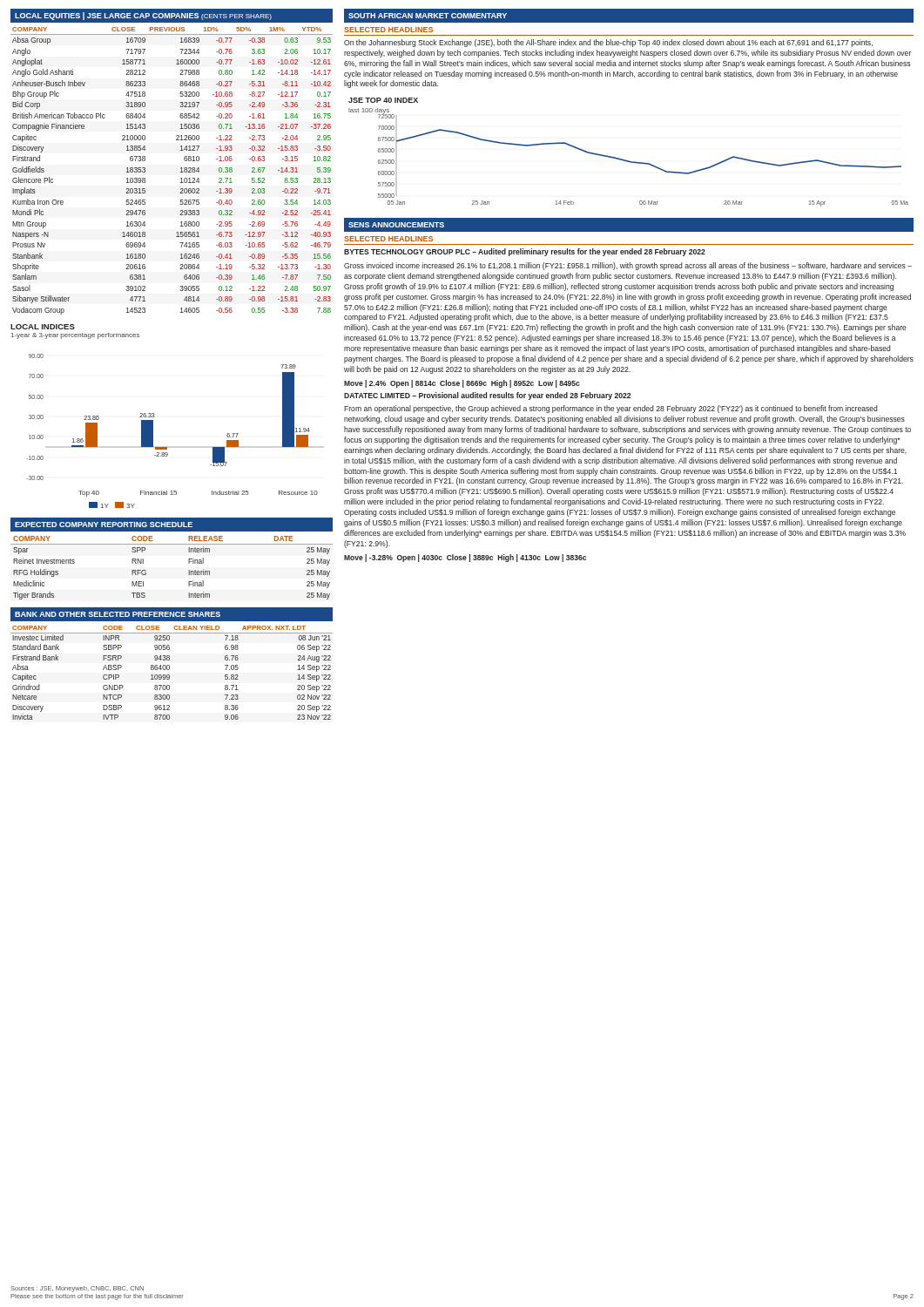Image resolution: width=924 pixels, height=1307 pixels.
Task: Locate the block of text that opens with "BYTES TECHNOLOGY GROUP PLC – Audited preliminary"
Action: [x=525, y=252]
